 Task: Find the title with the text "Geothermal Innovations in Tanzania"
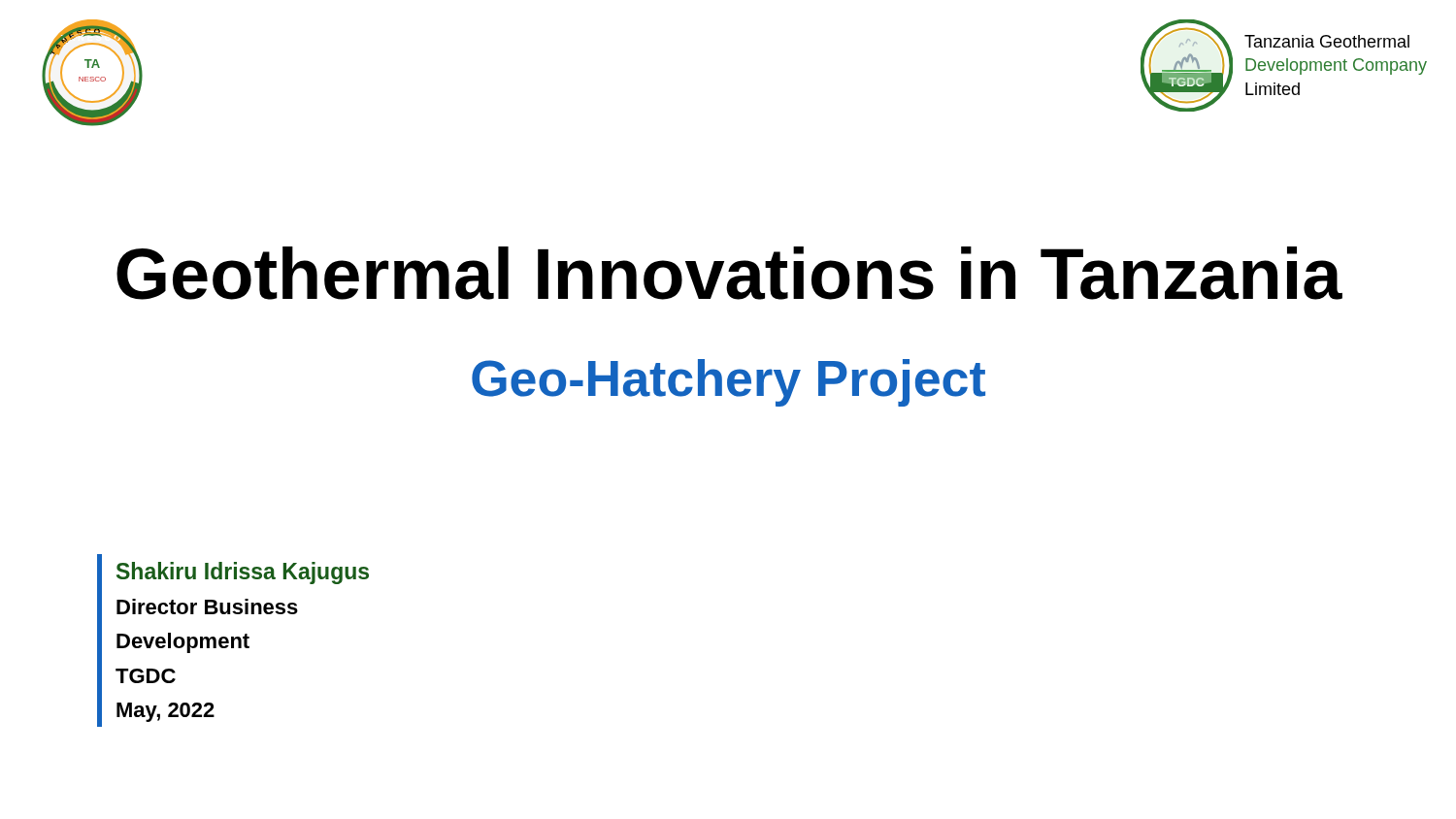[x=728, y=274]
